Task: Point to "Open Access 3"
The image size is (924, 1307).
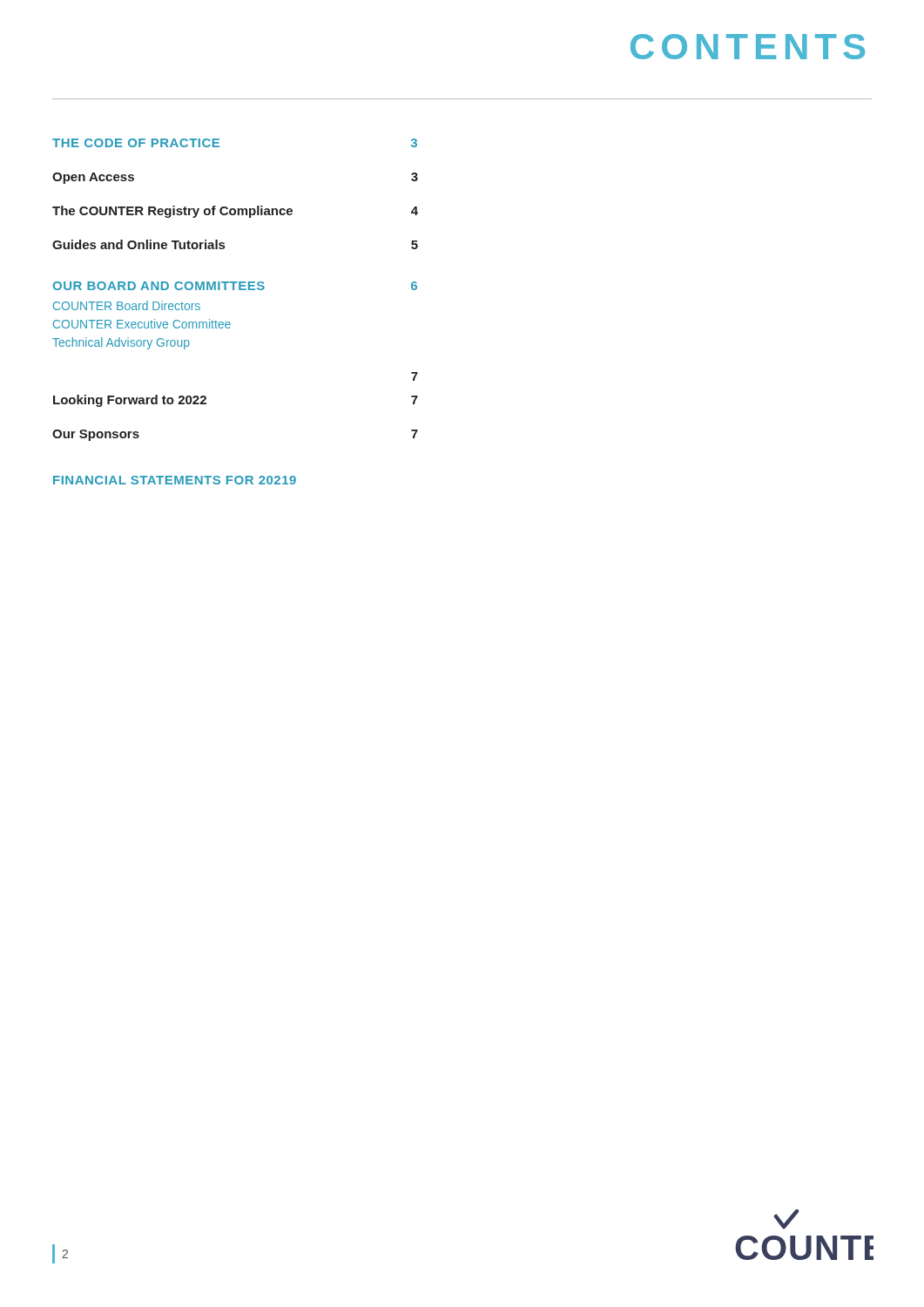Action: point(101,178)
